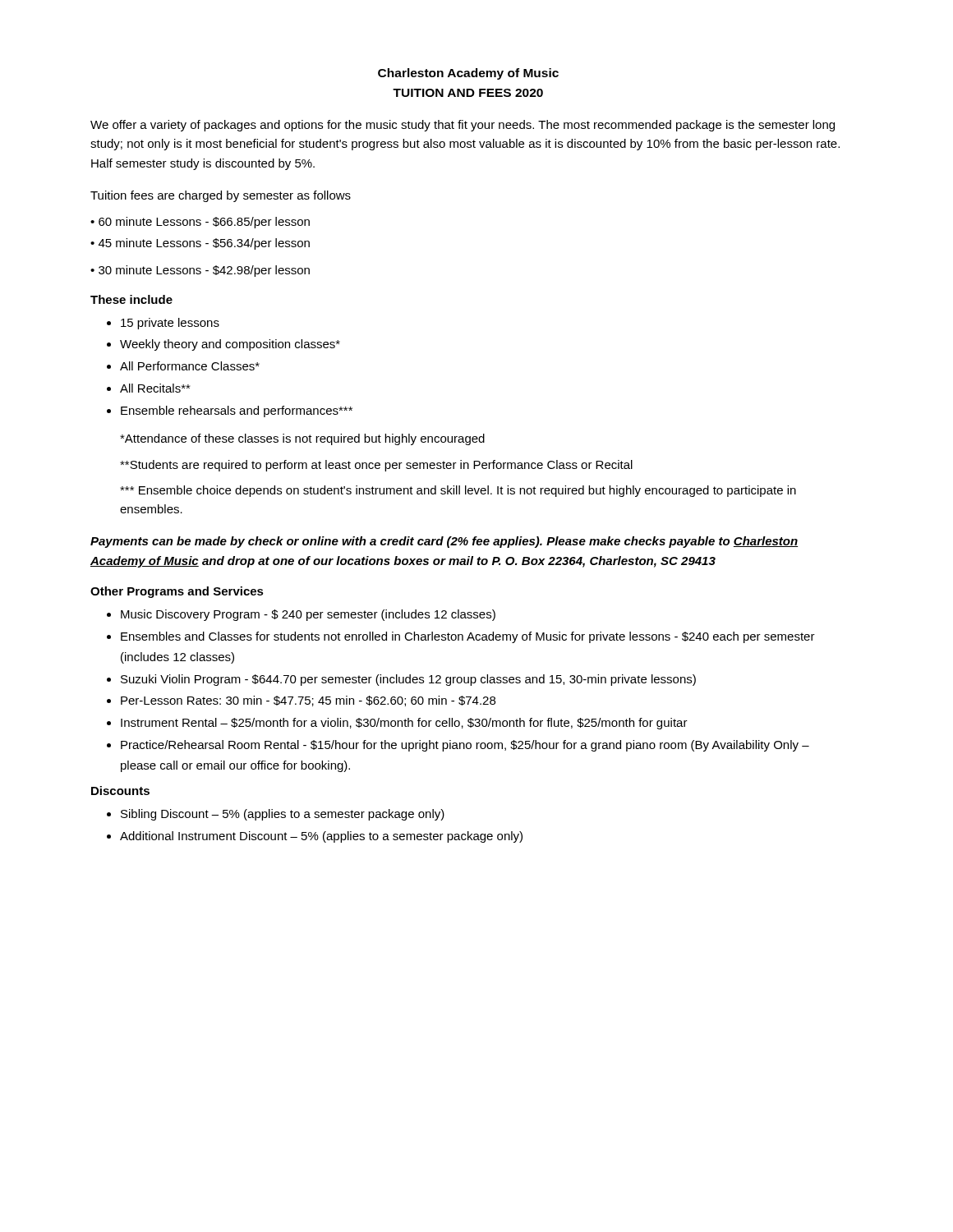
Task: Find the text block starting "All Performance Classes*"
Action: [190, 366]
